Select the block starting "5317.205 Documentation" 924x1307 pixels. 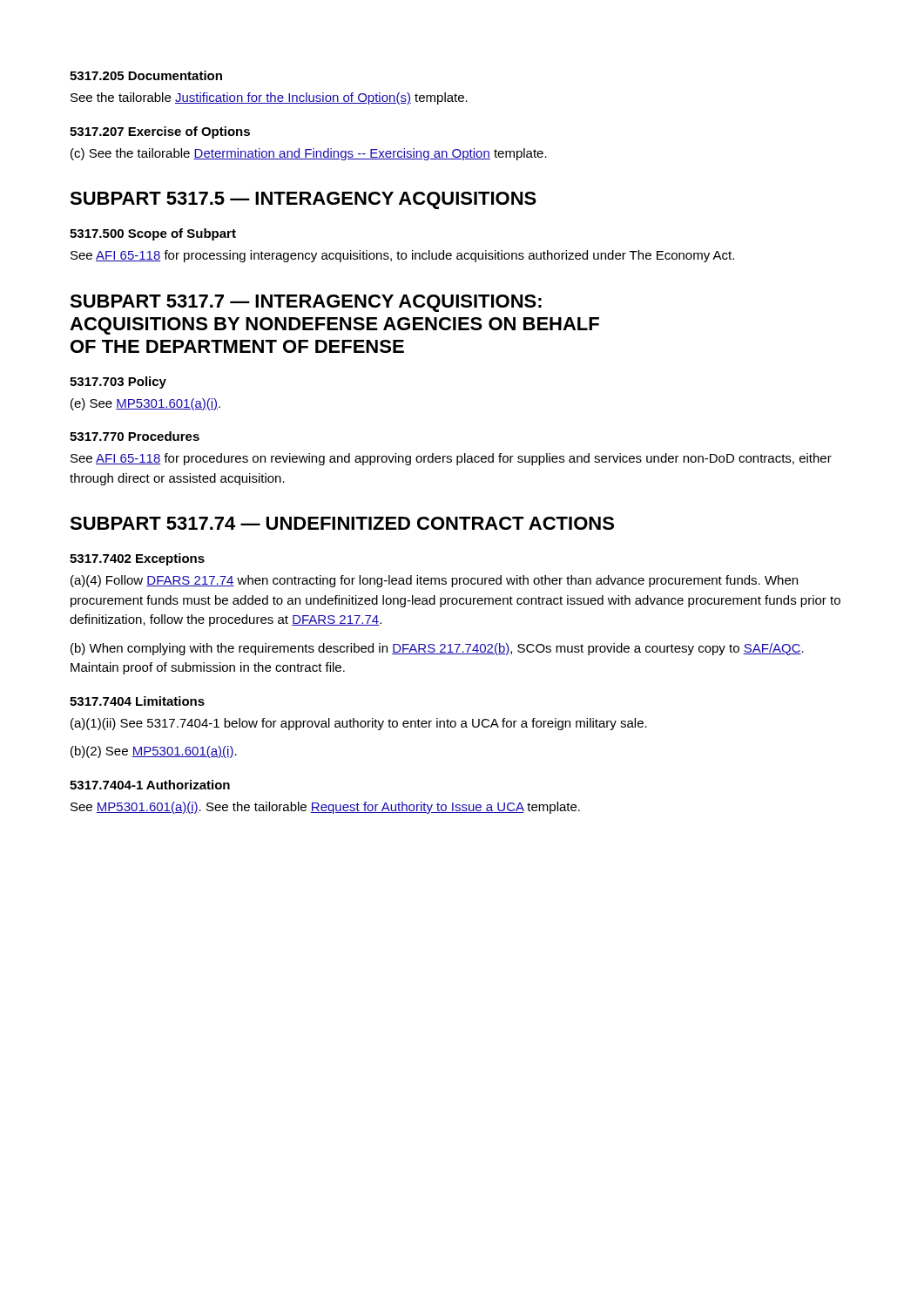[146, 75]
